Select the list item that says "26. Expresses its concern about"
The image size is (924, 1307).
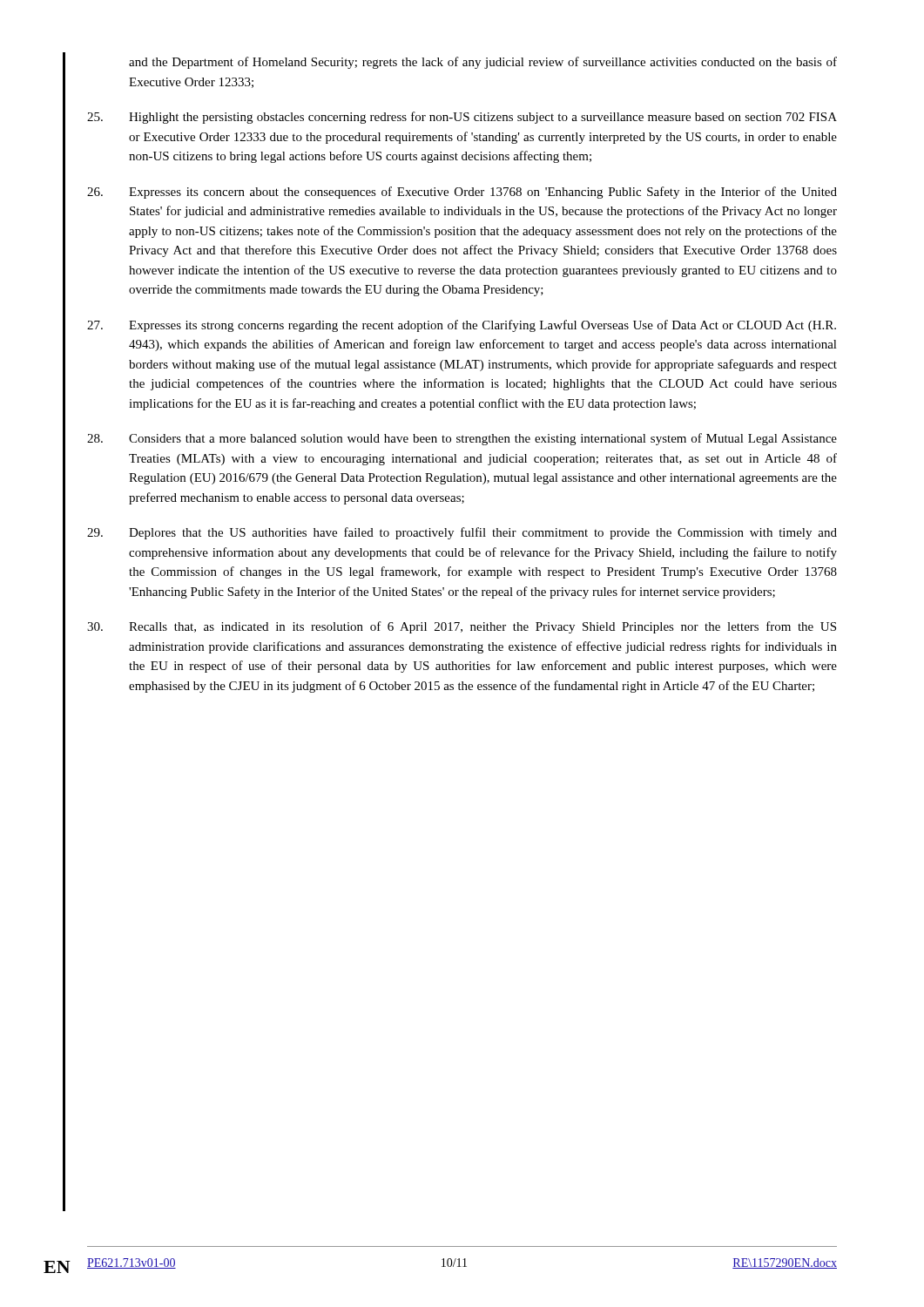click(462, 240)
